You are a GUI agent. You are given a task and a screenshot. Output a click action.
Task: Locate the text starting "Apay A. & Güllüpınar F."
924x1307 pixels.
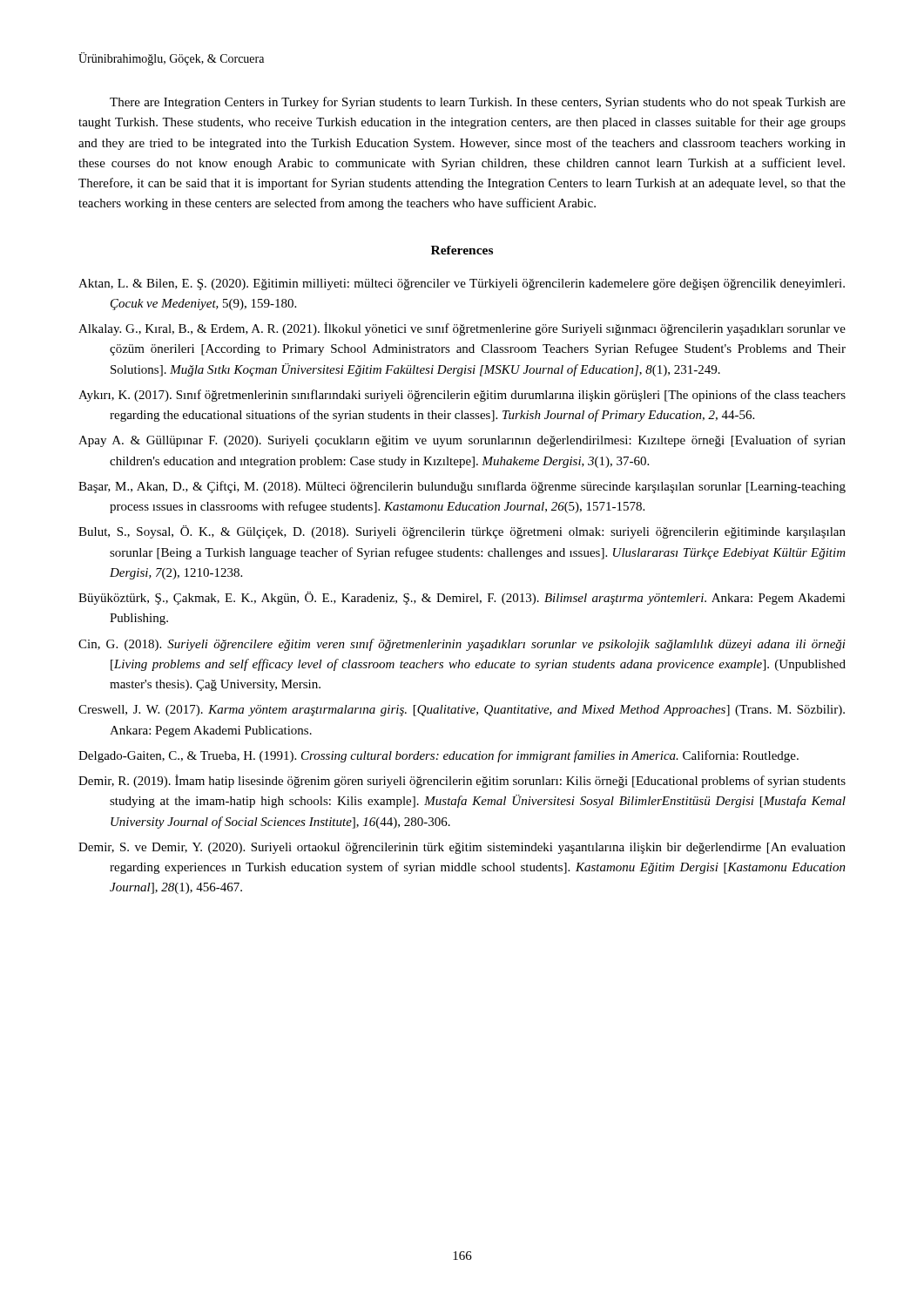pyautogui.click(x=462, y=450)
